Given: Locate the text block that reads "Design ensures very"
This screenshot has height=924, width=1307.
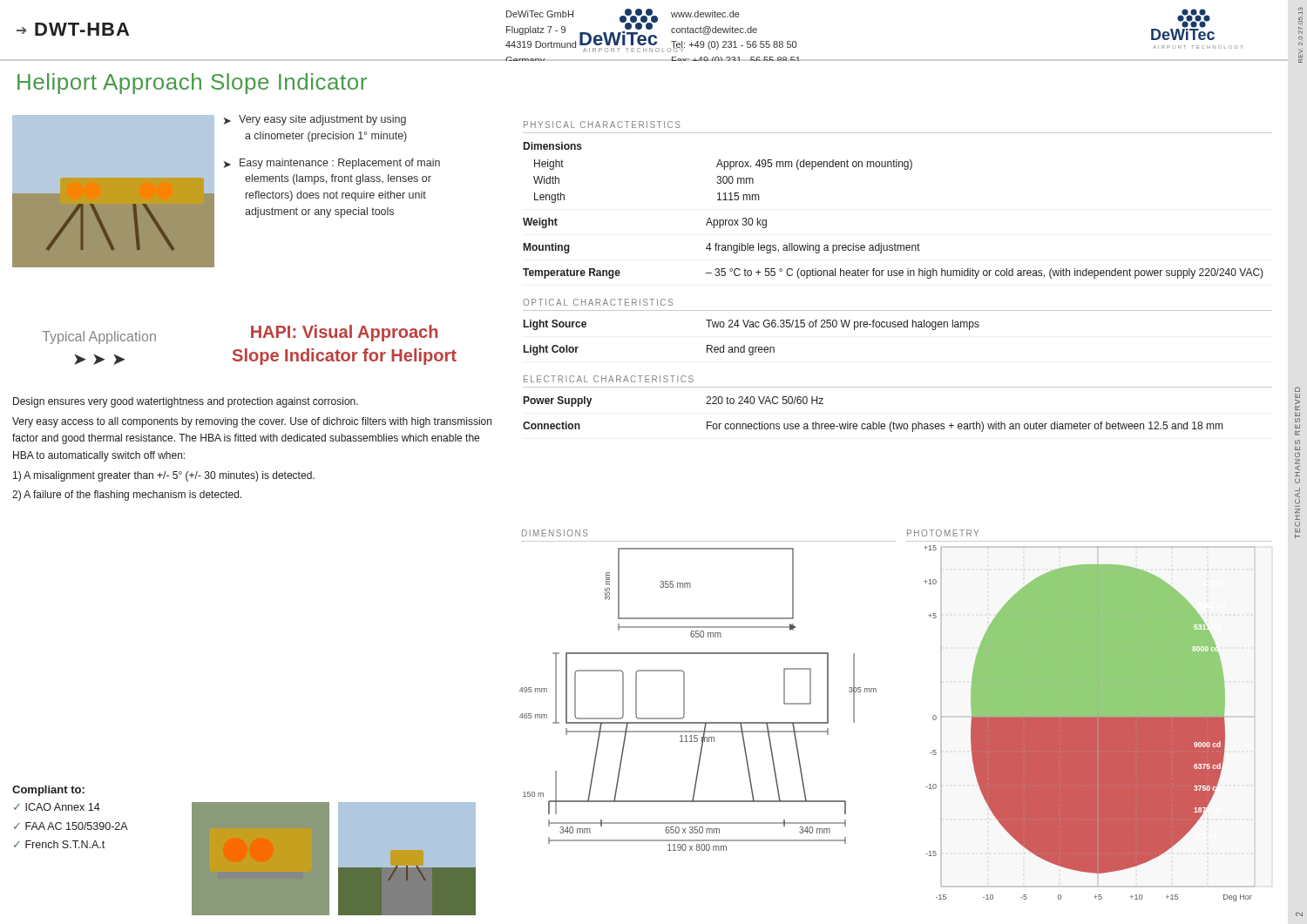Looking at the screenshot, I should tap(185, 401).
